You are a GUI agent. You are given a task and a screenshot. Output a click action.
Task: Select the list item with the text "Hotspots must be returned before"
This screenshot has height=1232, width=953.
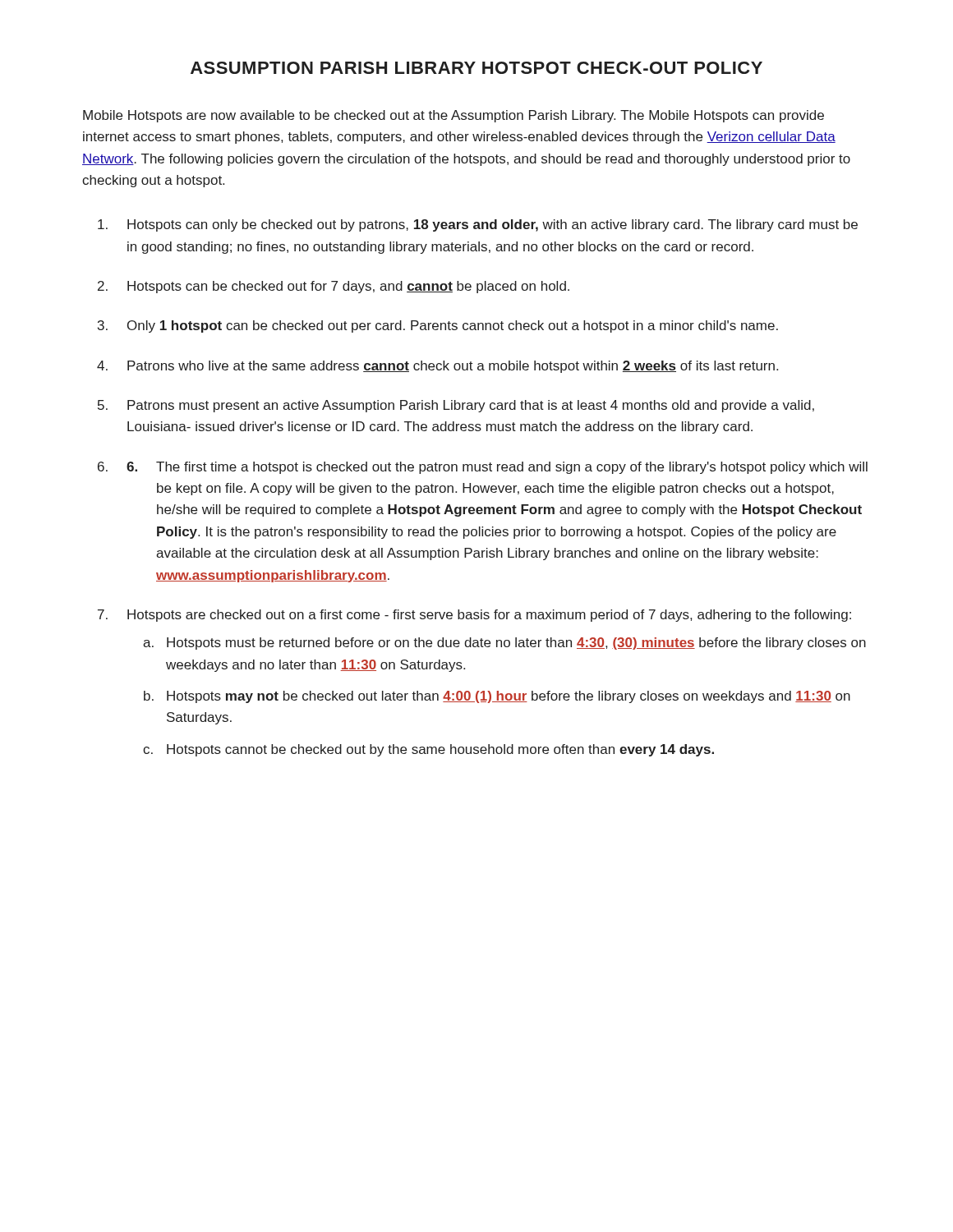coord(518,654)
